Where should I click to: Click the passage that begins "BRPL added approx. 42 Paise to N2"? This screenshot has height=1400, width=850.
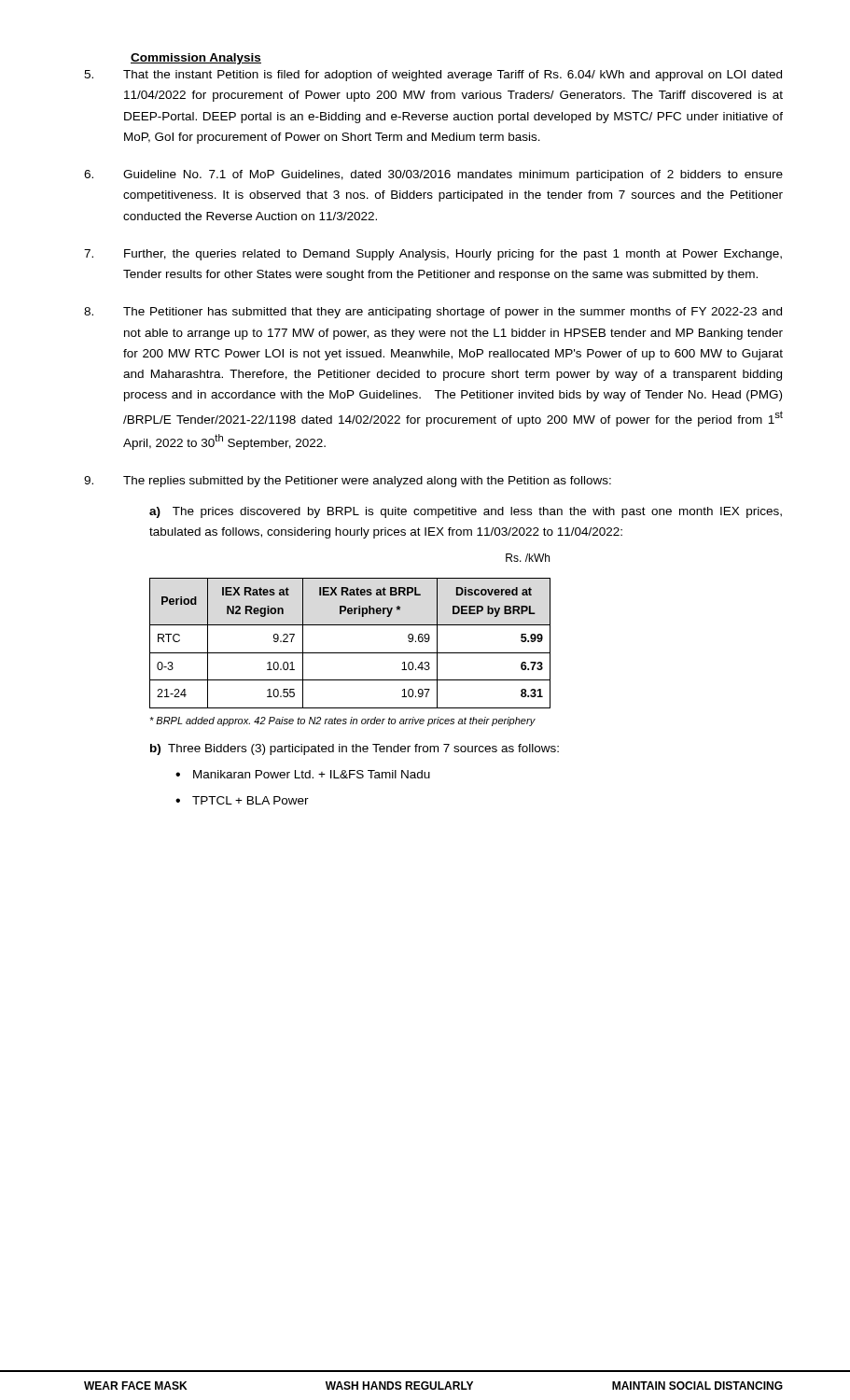click(x=342, y=720)
